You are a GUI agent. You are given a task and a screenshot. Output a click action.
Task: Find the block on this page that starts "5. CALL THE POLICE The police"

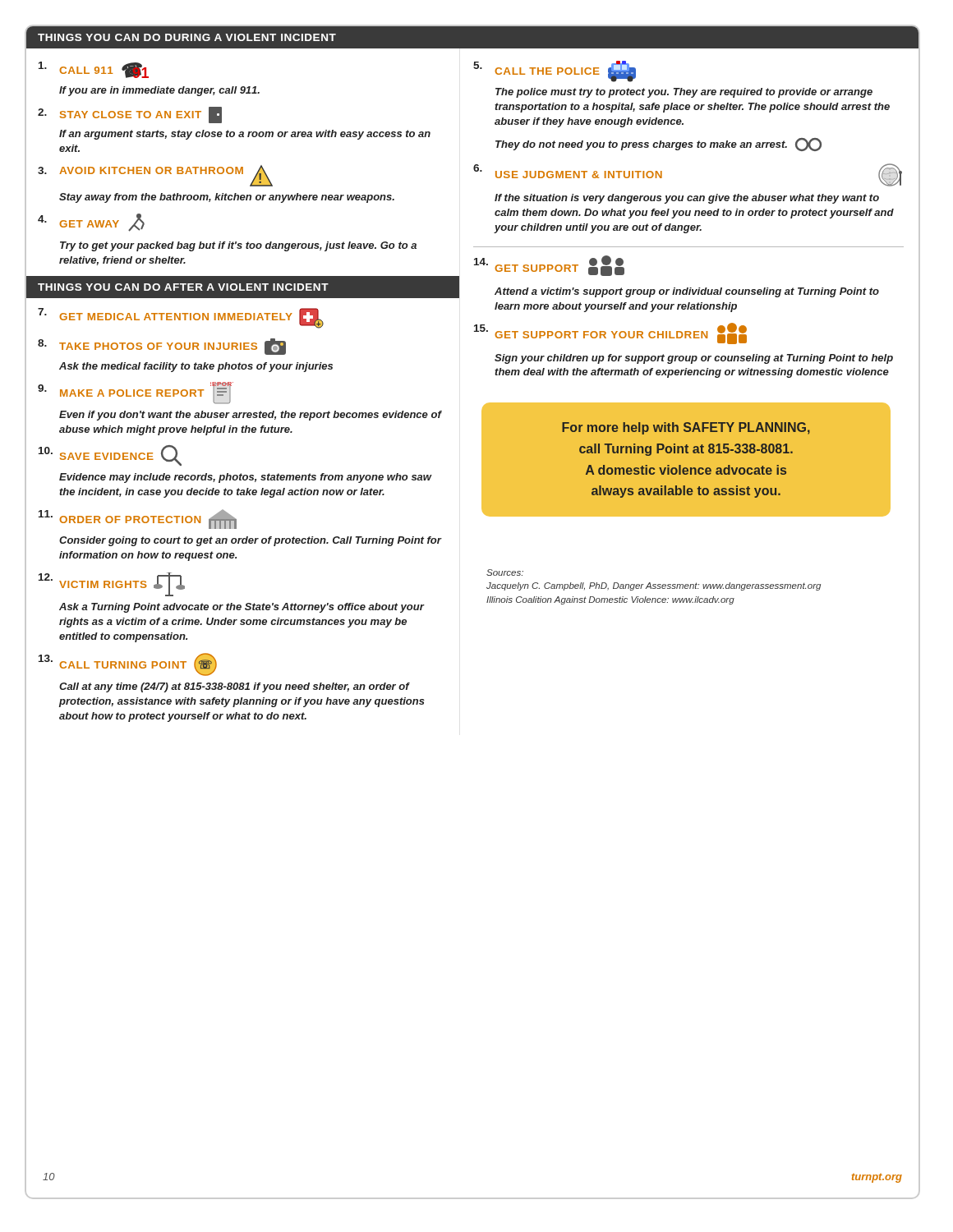(688, 106)
